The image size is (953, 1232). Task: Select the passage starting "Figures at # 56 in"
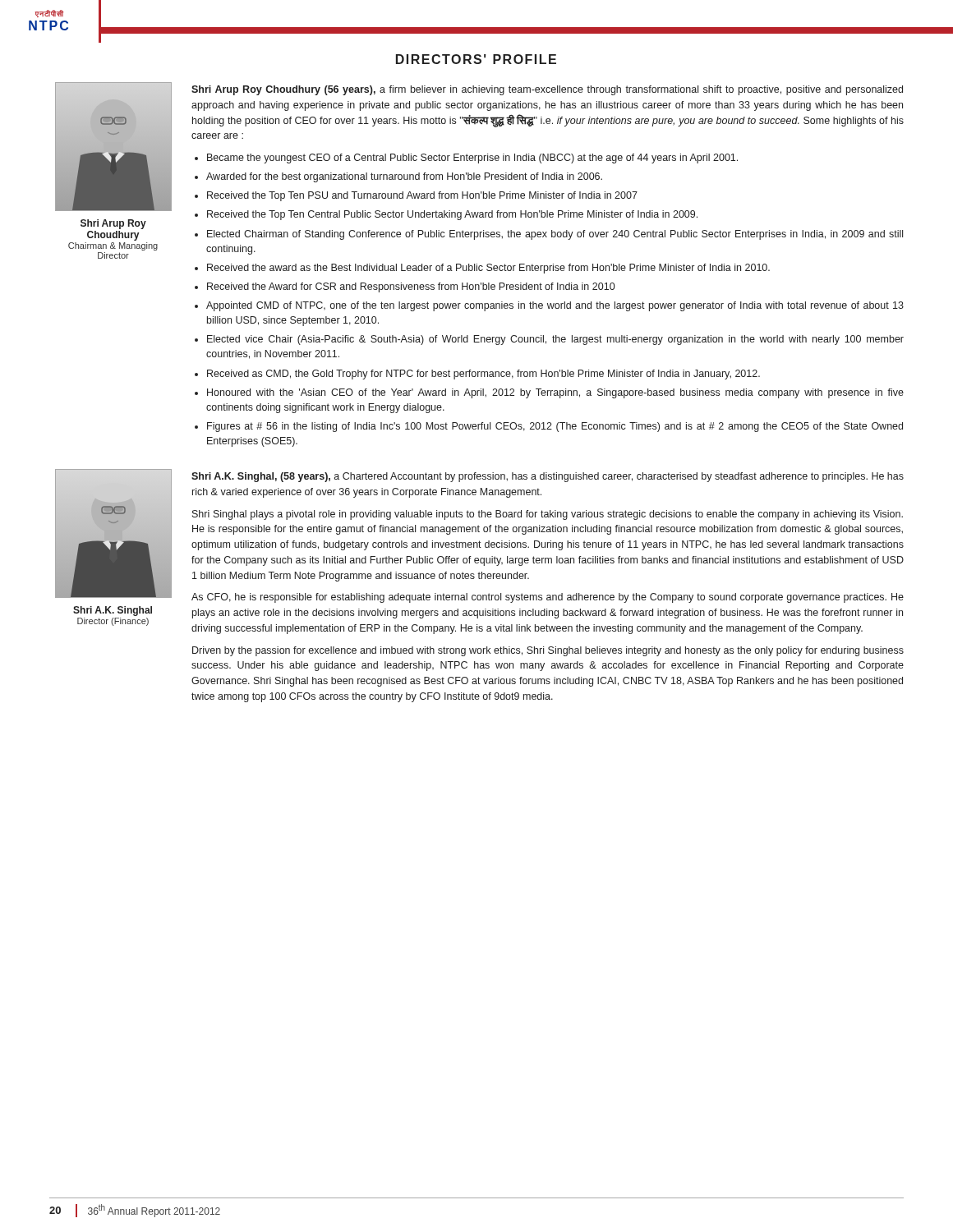coord(555,434)
